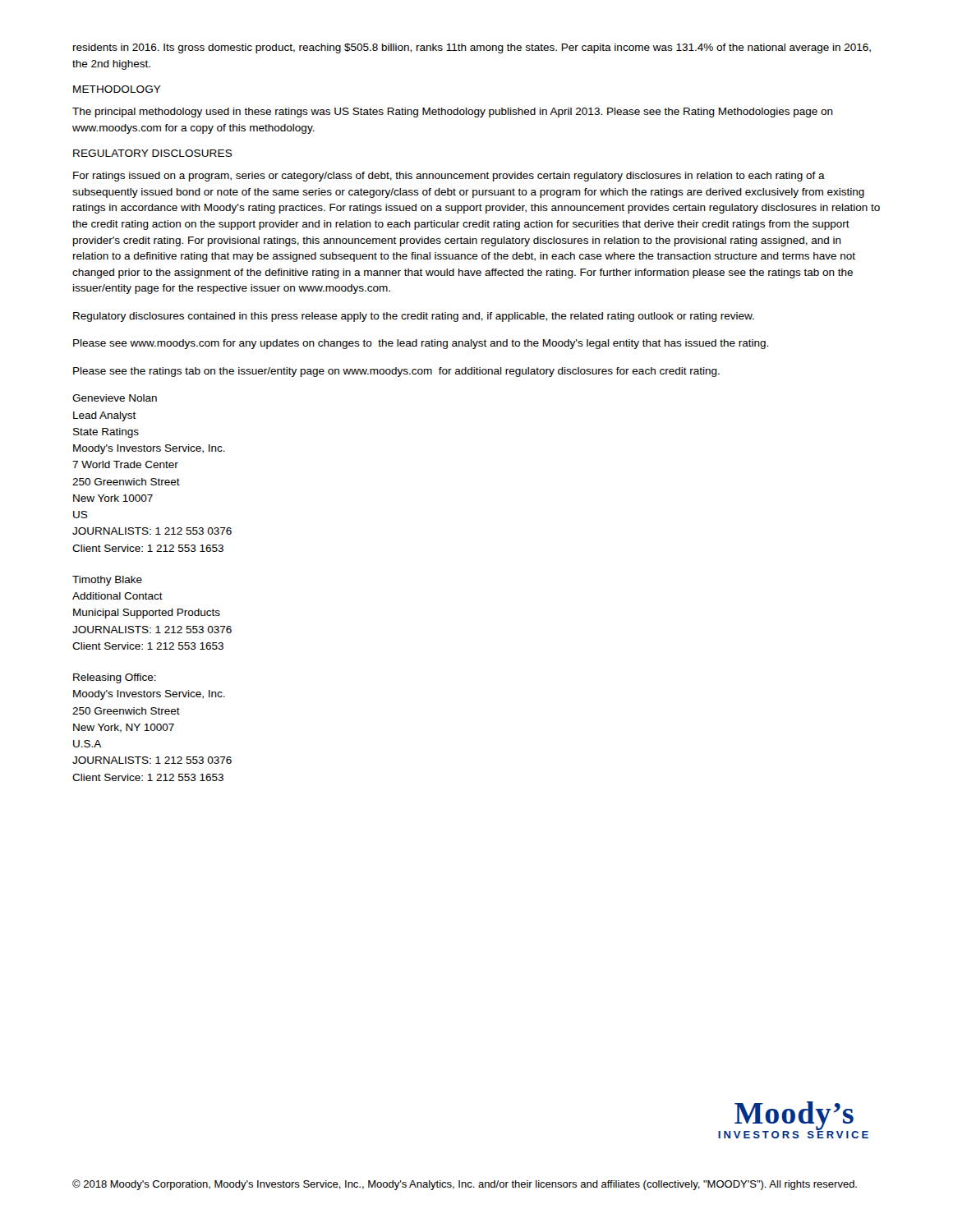Viewport: 953px width, 1232px height.
Task: Locate the element starting "Genevieve Nolan Lead Analyst State Ratings Moody's"
Action: (x=152, y=473)
